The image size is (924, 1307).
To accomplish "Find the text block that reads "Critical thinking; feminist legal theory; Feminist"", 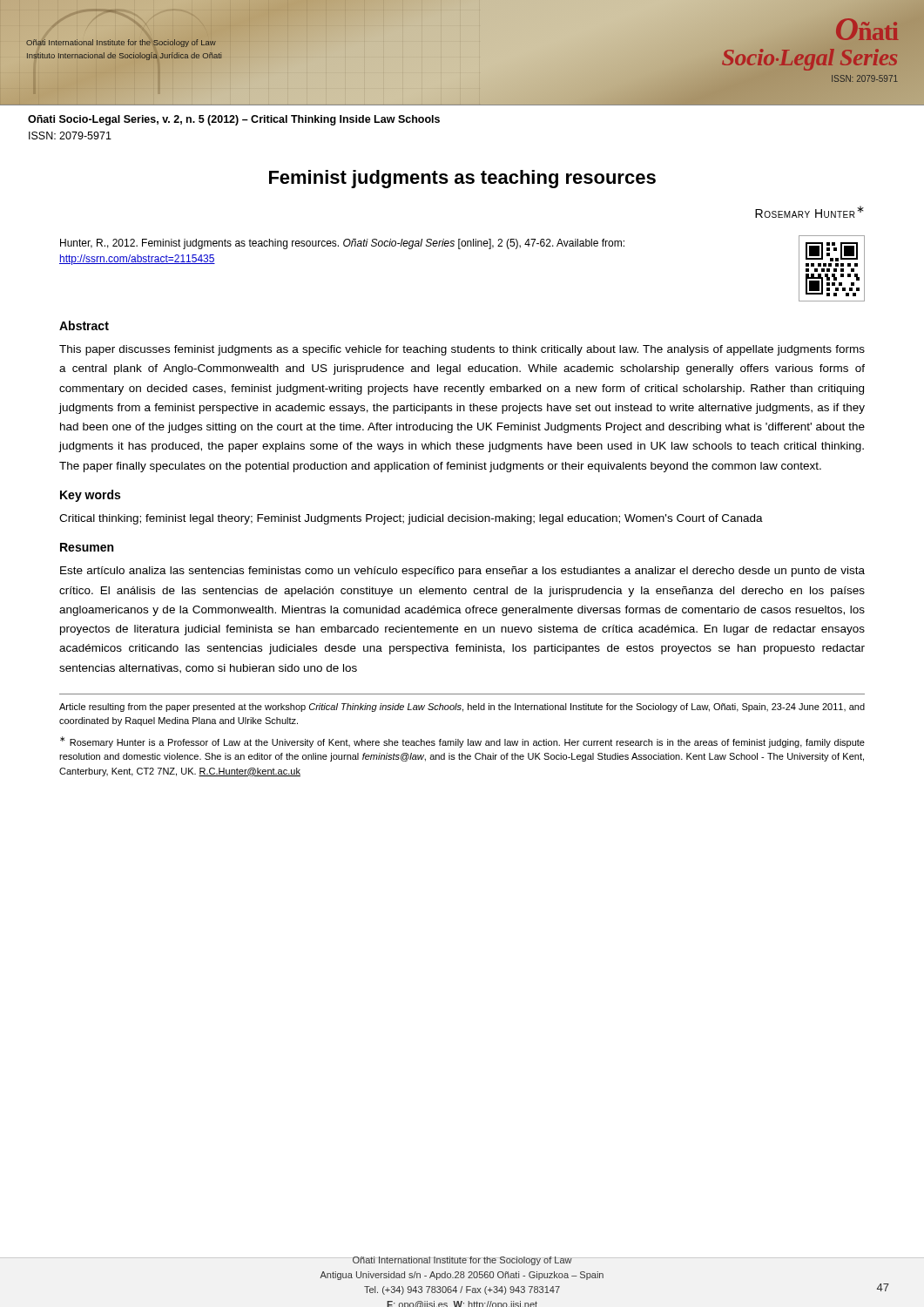I will pos(411,518).
